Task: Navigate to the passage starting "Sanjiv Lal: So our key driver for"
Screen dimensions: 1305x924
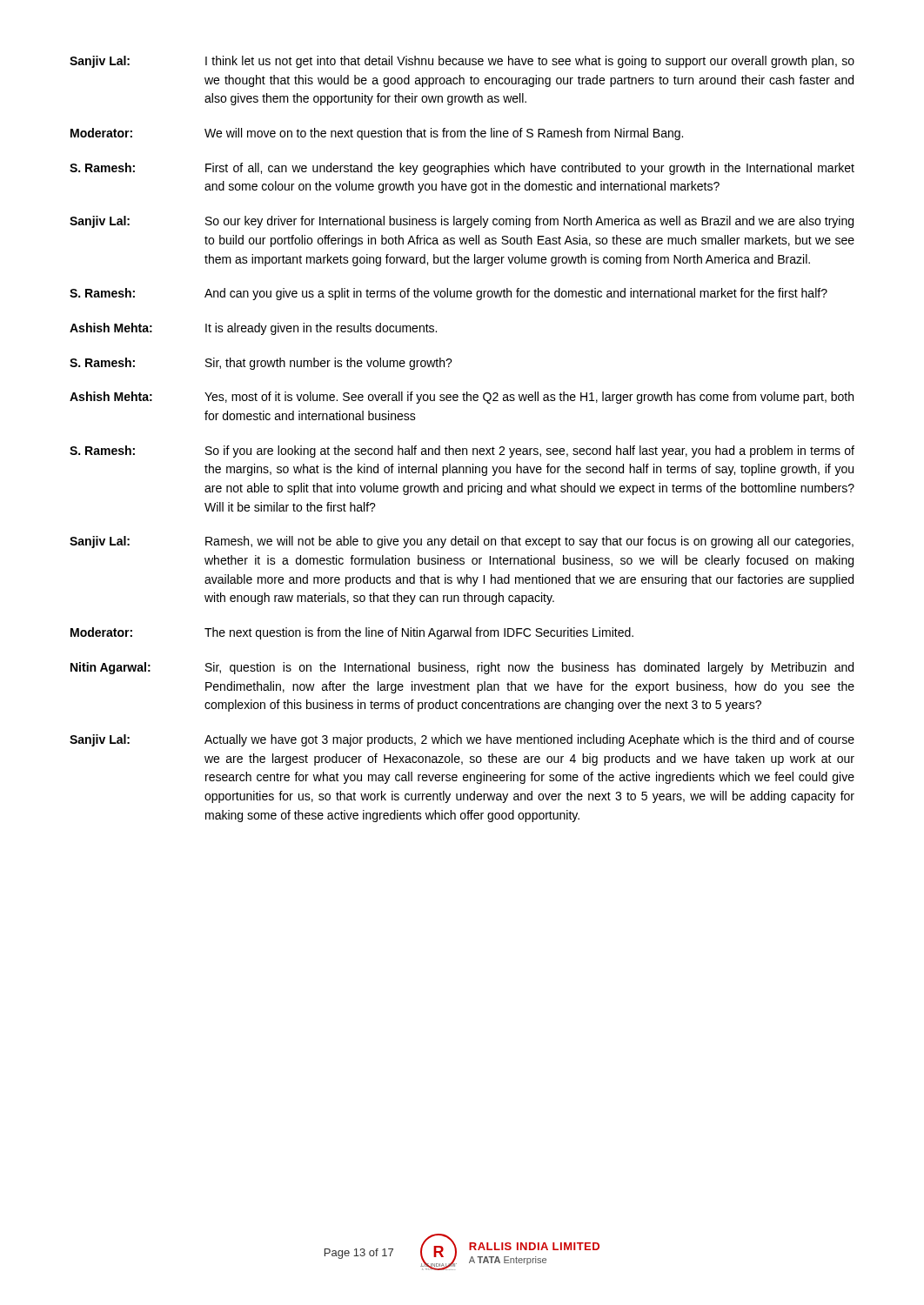Action: [462, 241]
